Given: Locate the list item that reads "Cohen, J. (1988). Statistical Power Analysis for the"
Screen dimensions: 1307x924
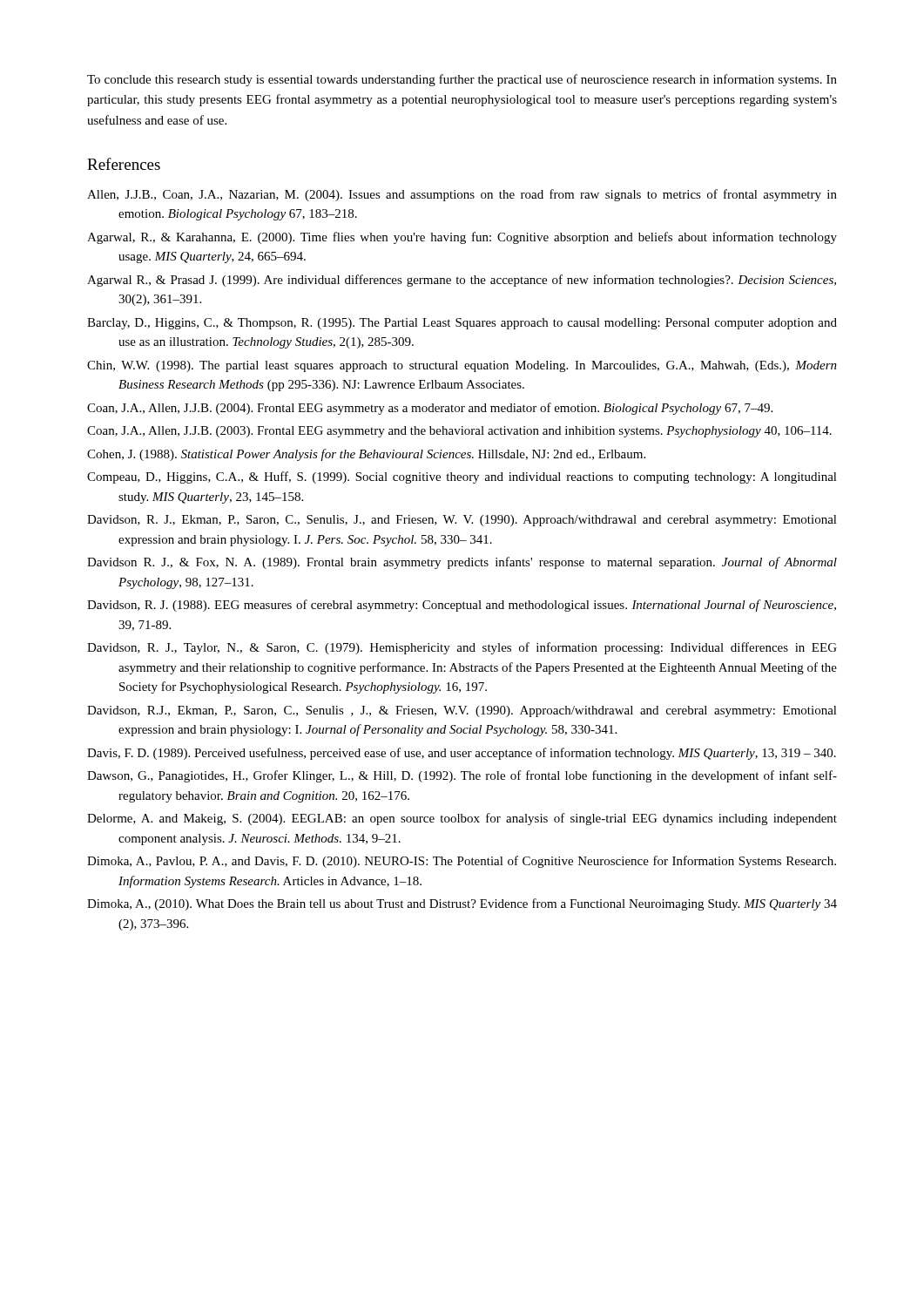Looking at the screenshot, I should (367, 454).
